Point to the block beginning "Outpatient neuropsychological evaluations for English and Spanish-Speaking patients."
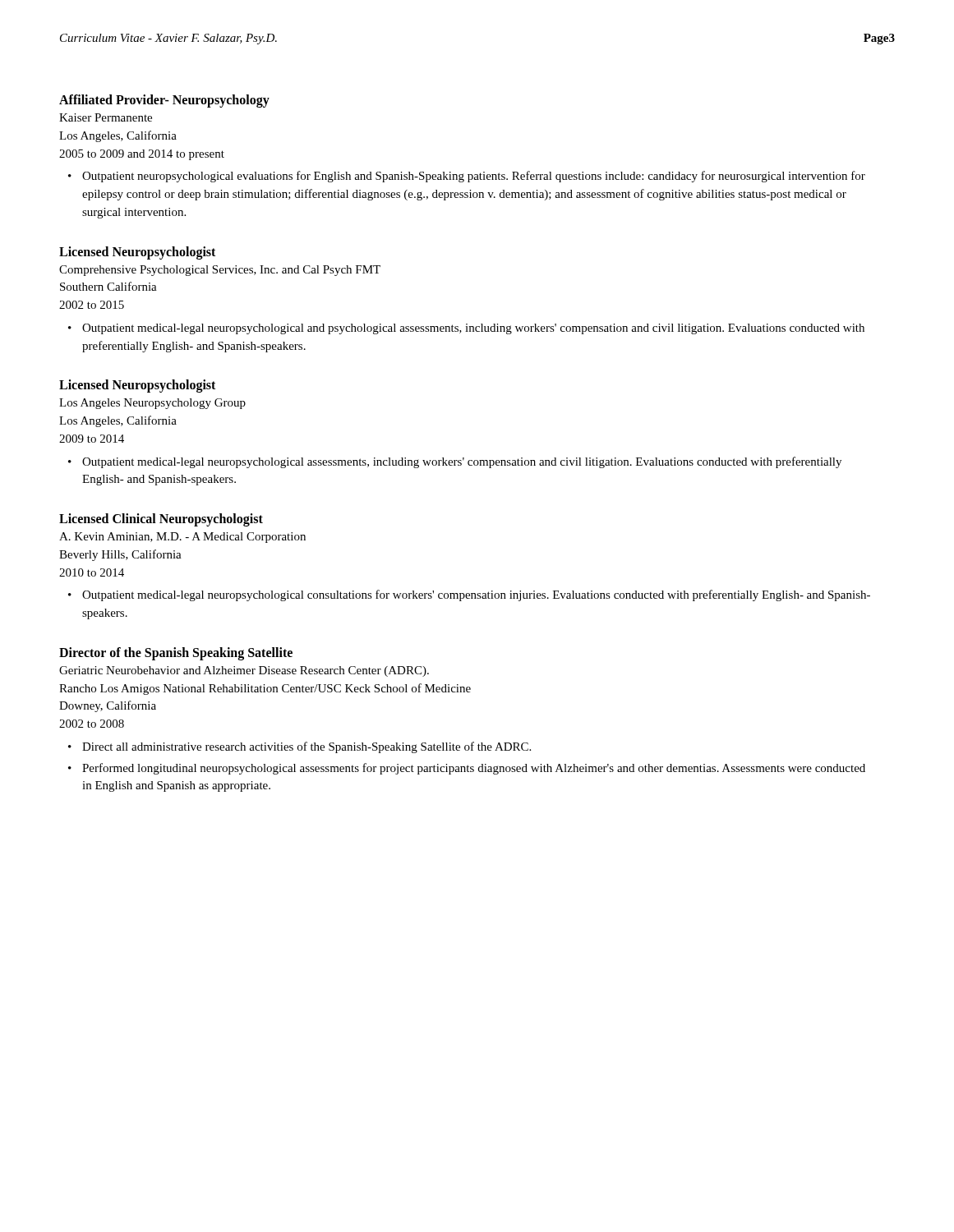This screenshot has height=1232, width=954. click(474, 194)
